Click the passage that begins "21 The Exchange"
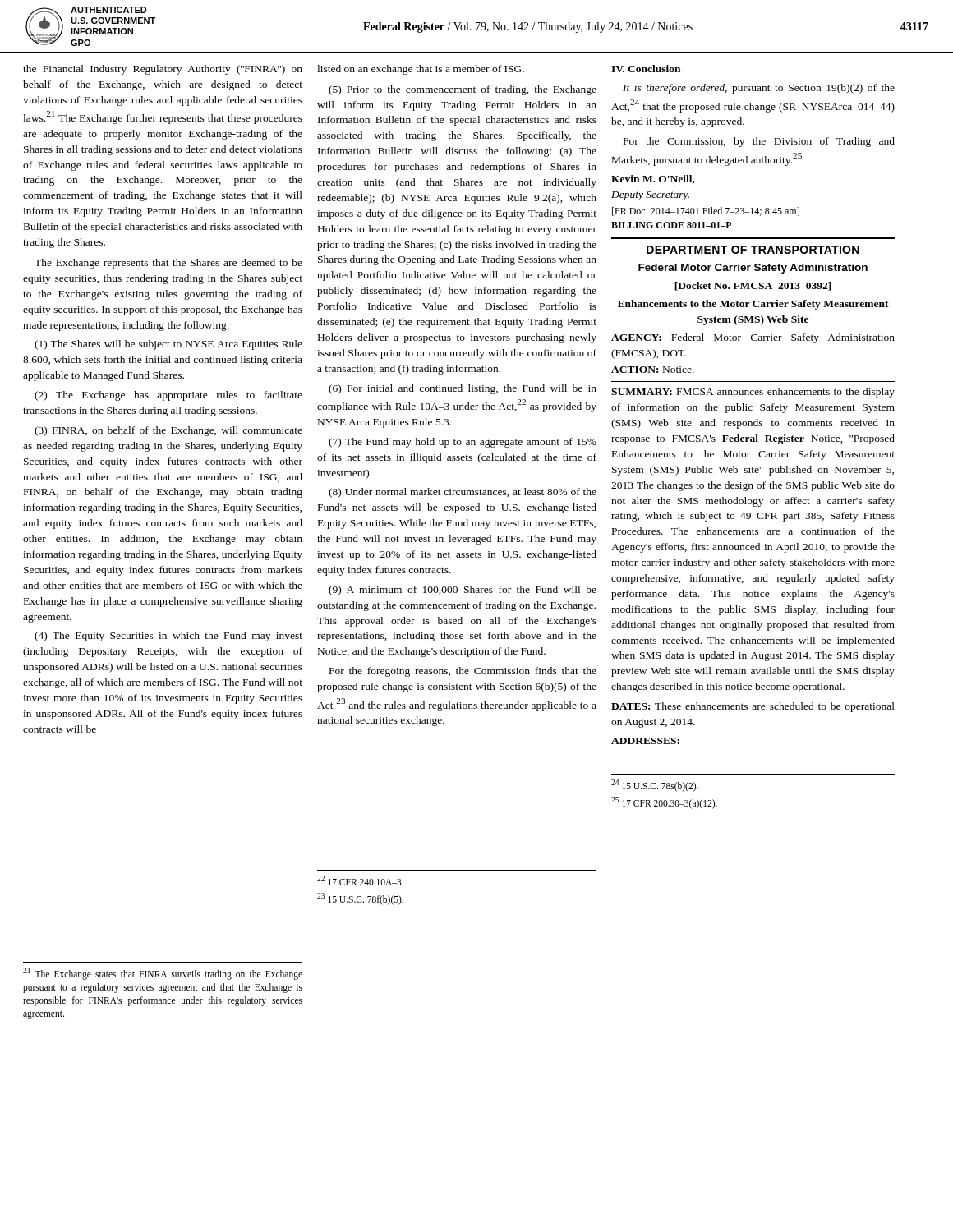Viewport: 953px width, 1232px height. [x=163, y=992]
